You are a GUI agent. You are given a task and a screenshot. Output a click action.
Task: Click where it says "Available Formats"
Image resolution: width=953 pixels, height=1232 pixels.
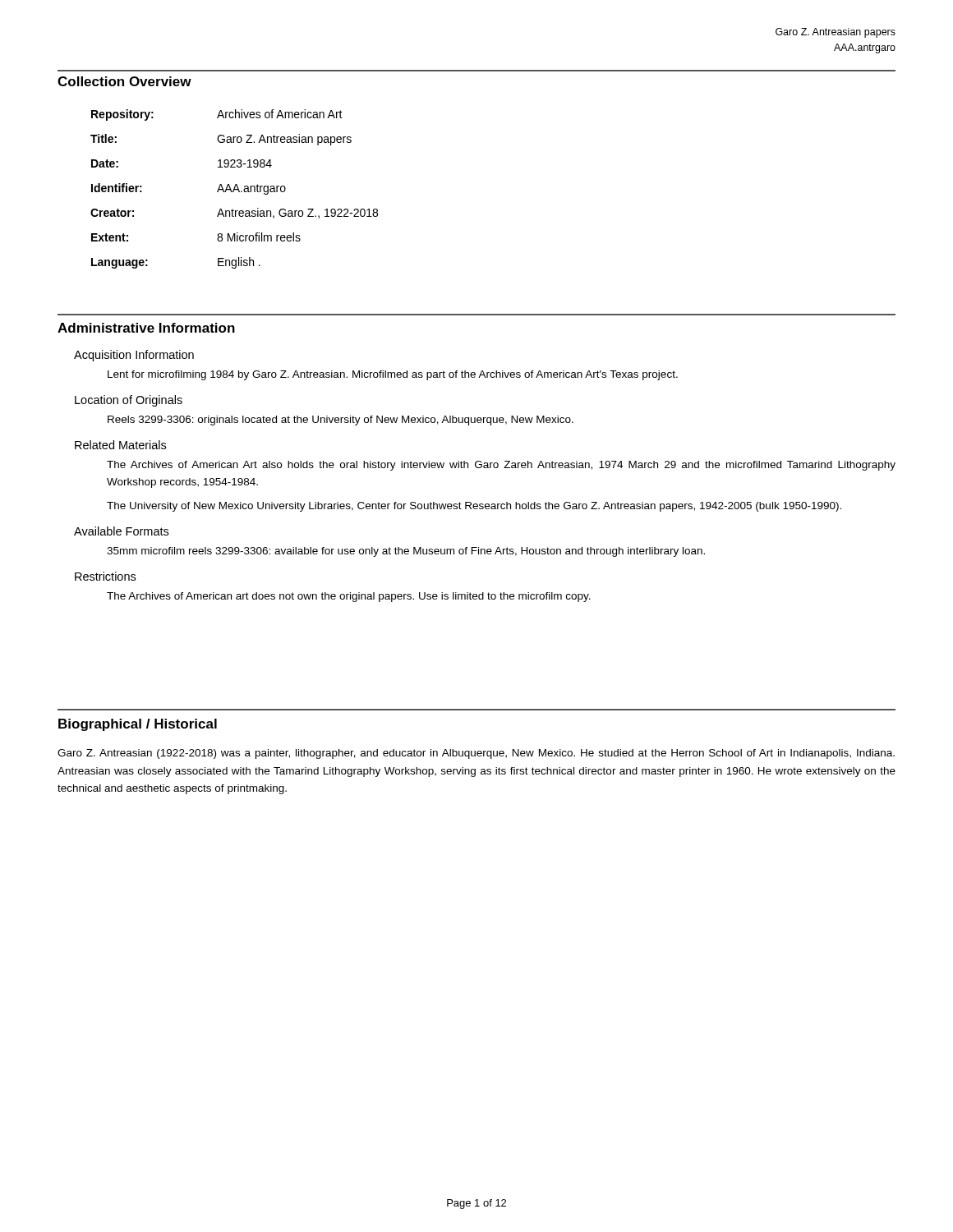point(122,531)
